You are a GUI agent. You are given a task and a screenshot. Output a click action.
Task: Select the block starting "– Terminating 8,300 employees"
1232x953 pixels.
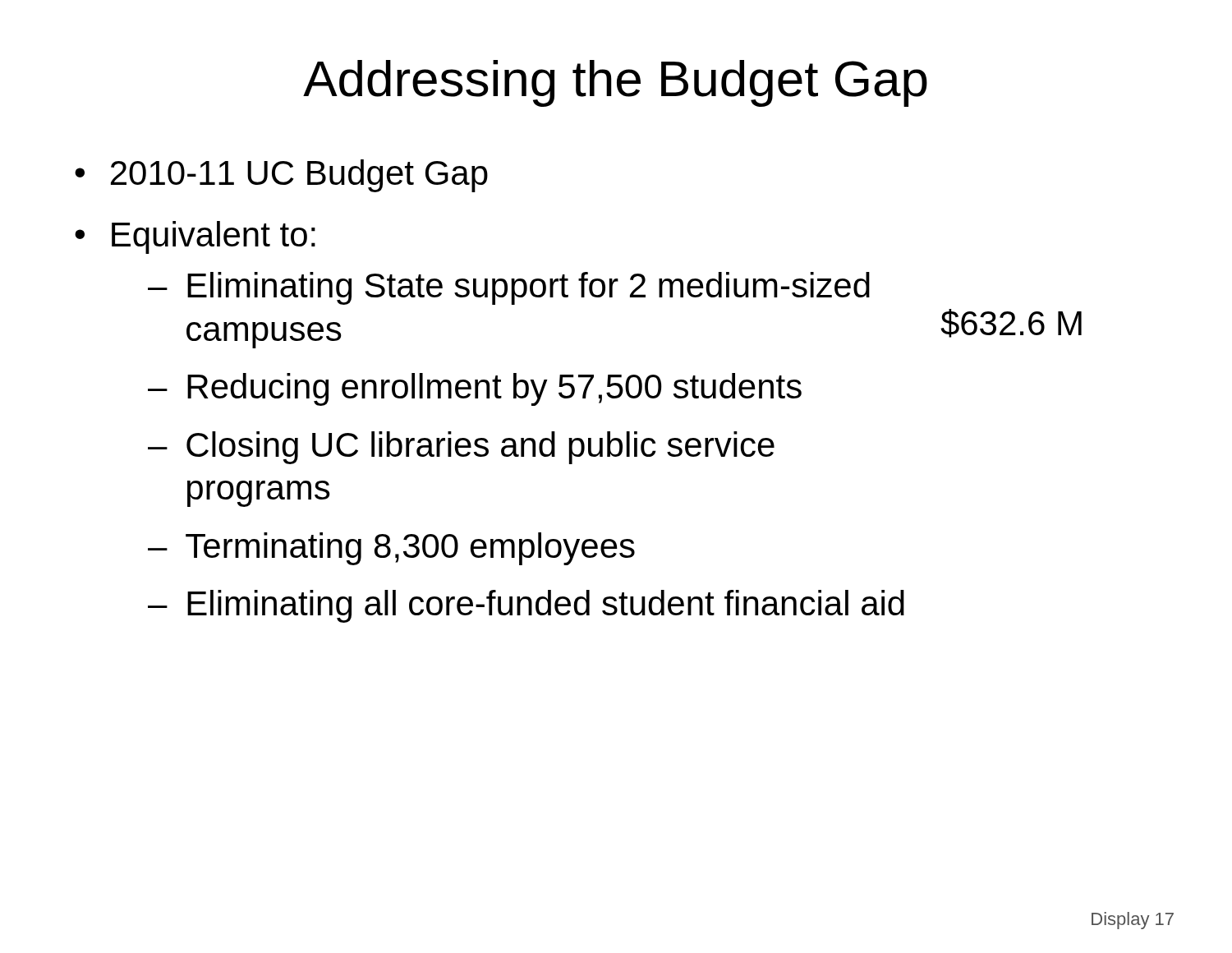tap(392, 546)
